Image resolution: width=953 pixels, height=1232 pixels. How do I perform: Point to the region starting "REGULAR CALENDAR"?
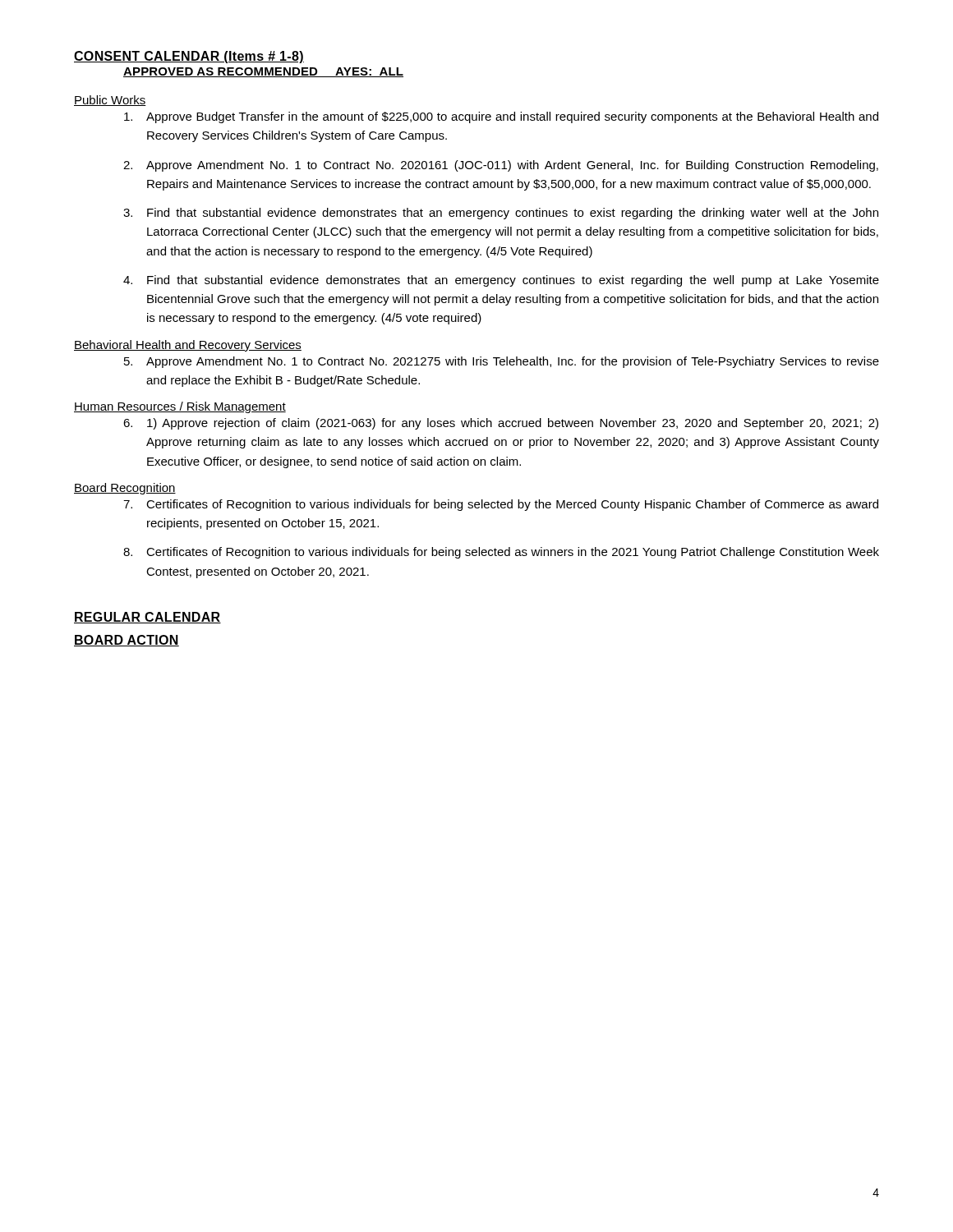tap(147, 617)
